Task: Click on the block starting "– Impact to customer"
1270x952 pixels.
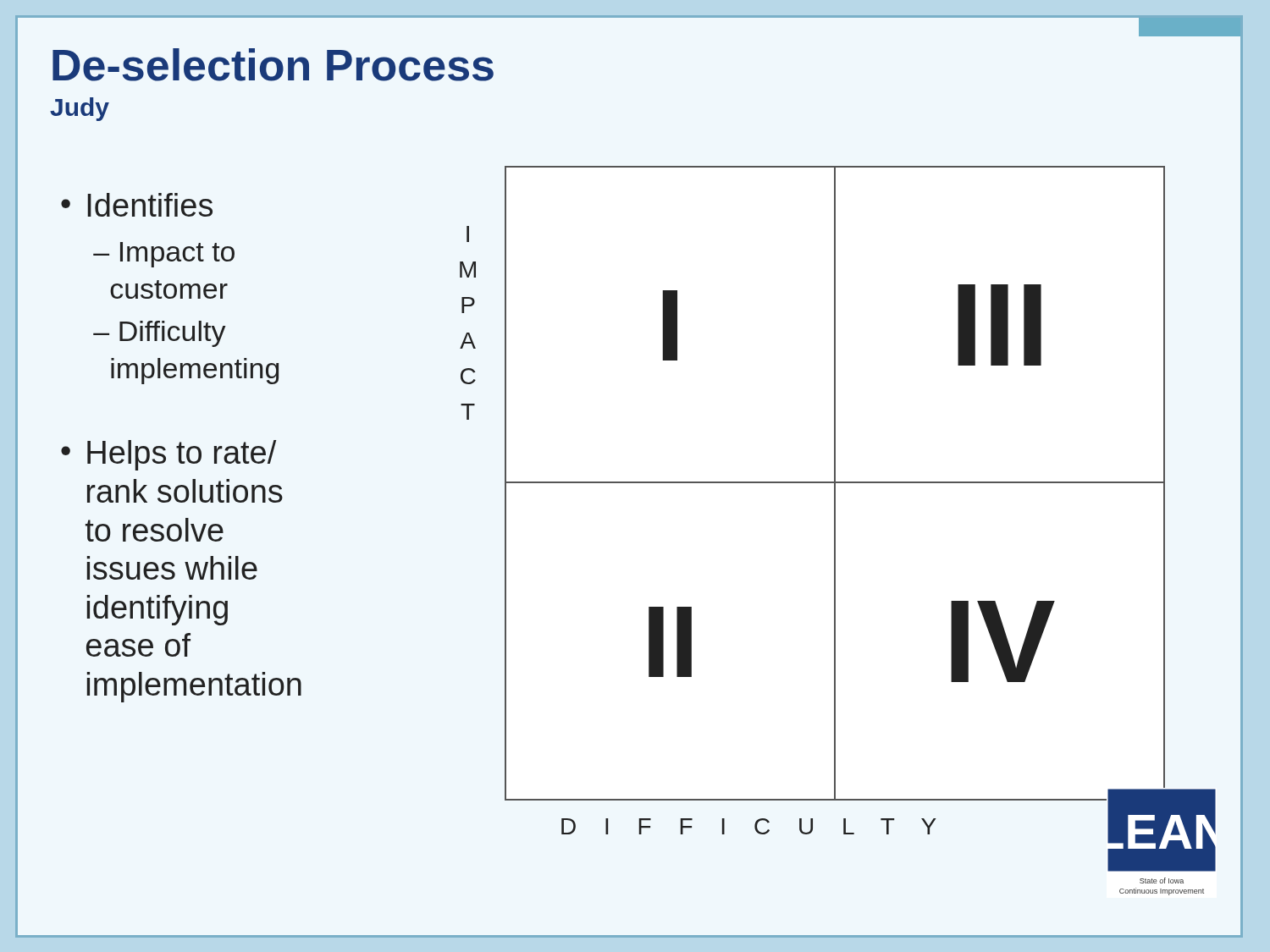Action: (165, 270)
